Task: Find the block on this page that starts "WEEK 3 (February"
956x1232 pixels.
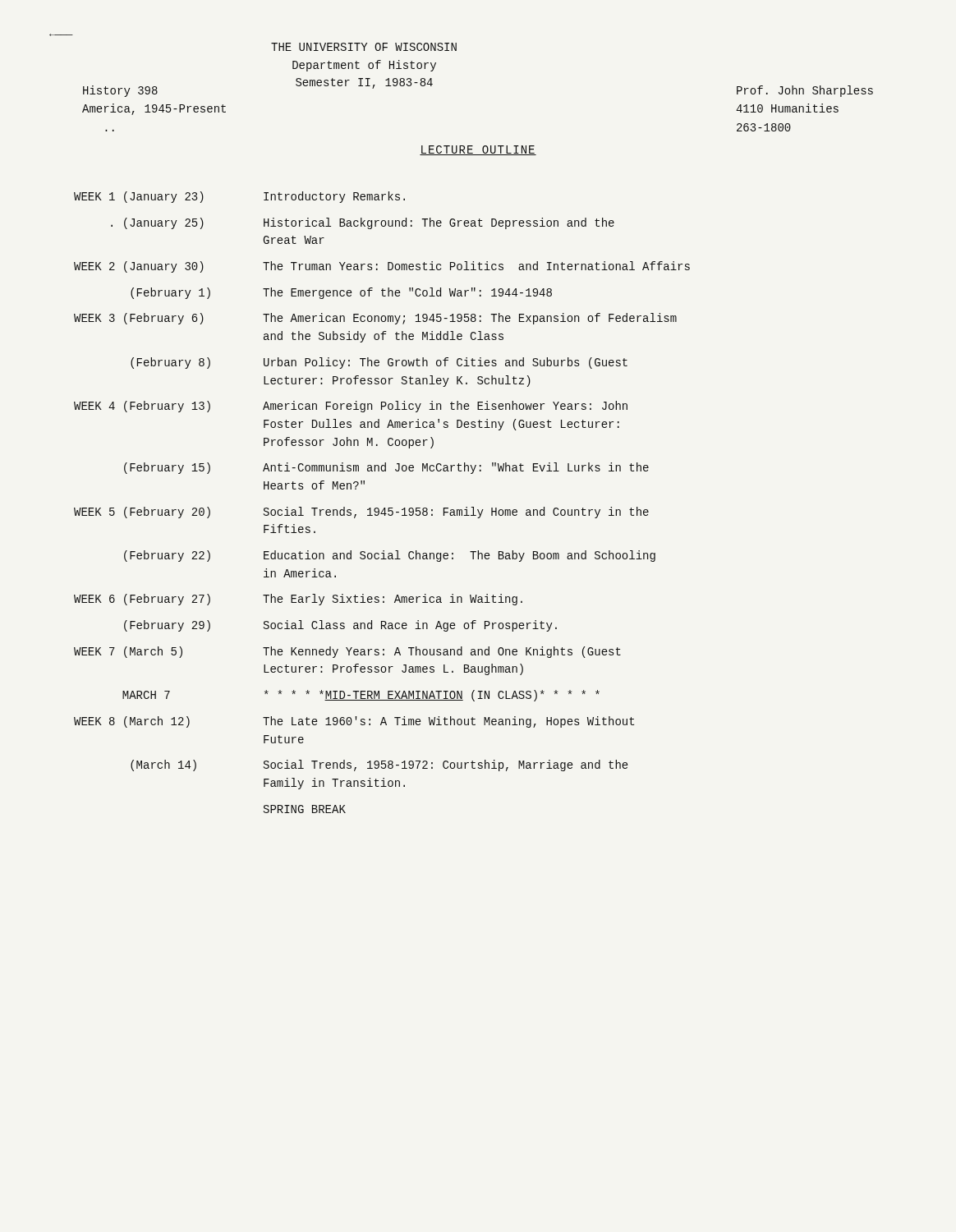Action: pyautogui.click(x=490, y=329)
